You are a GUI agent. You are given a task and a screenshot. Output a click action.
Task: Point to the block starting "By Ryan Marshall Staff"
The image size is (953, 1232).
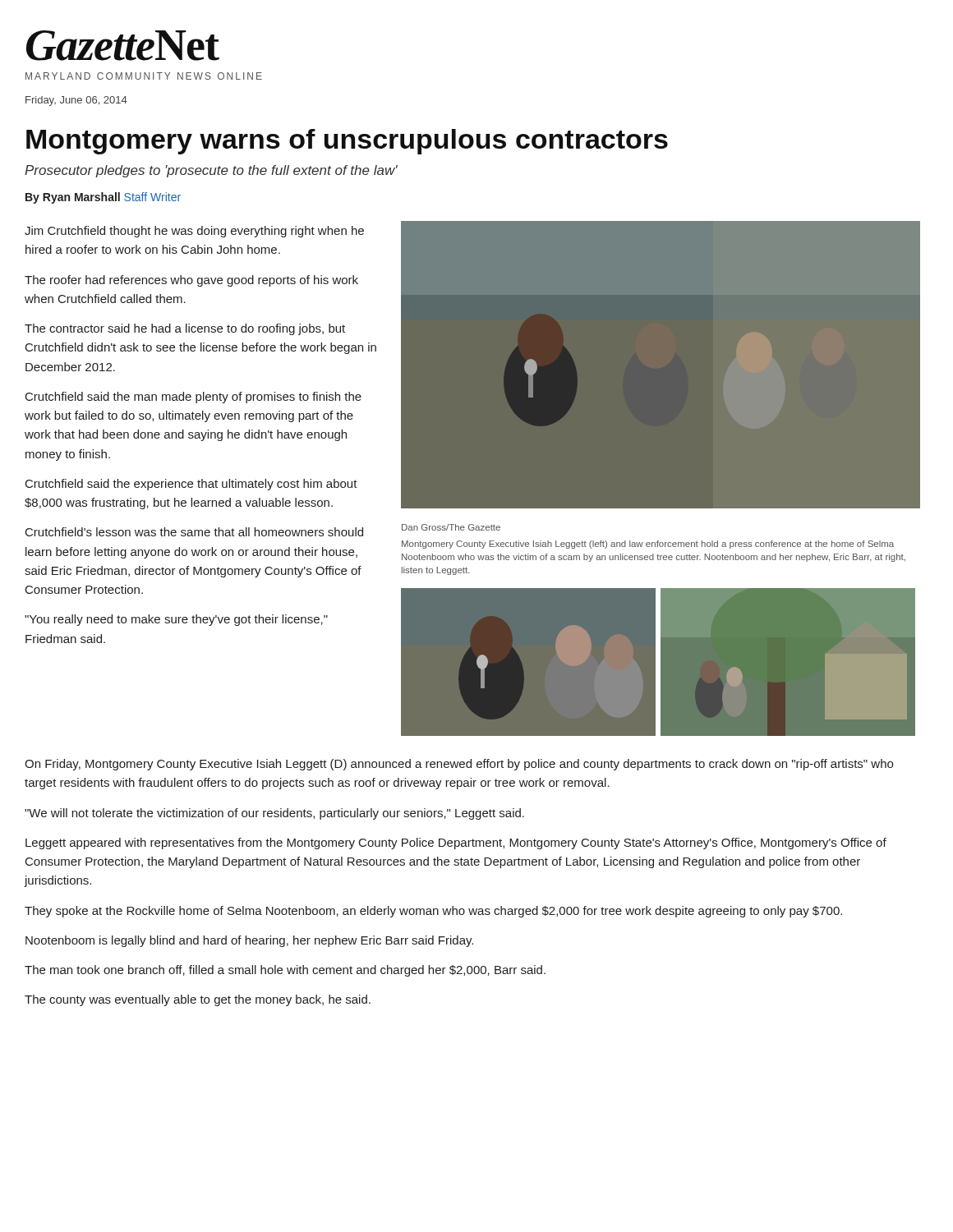[x=103, y=197]
